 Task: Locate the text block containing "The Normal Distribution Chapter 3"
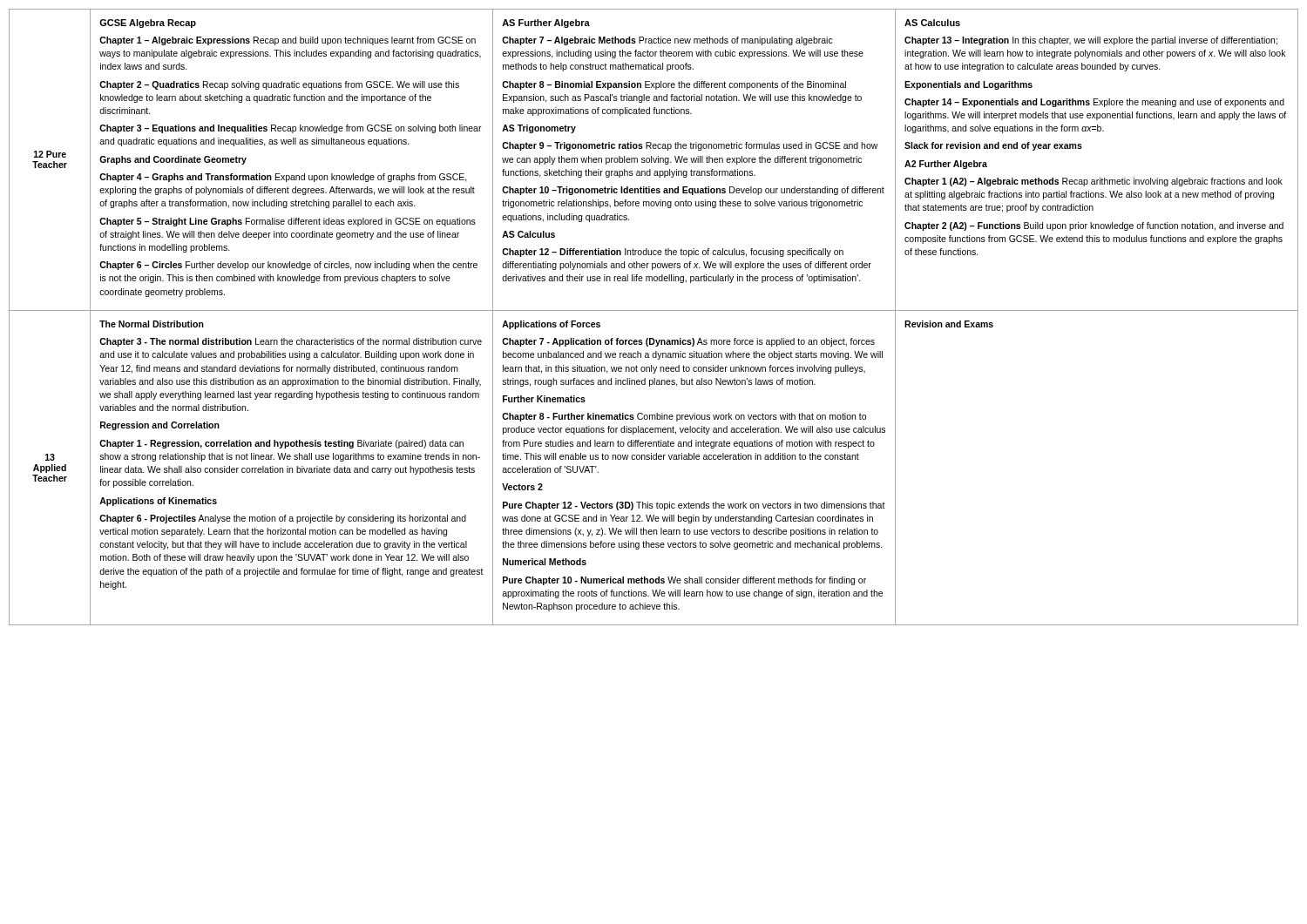coord(292,455)
